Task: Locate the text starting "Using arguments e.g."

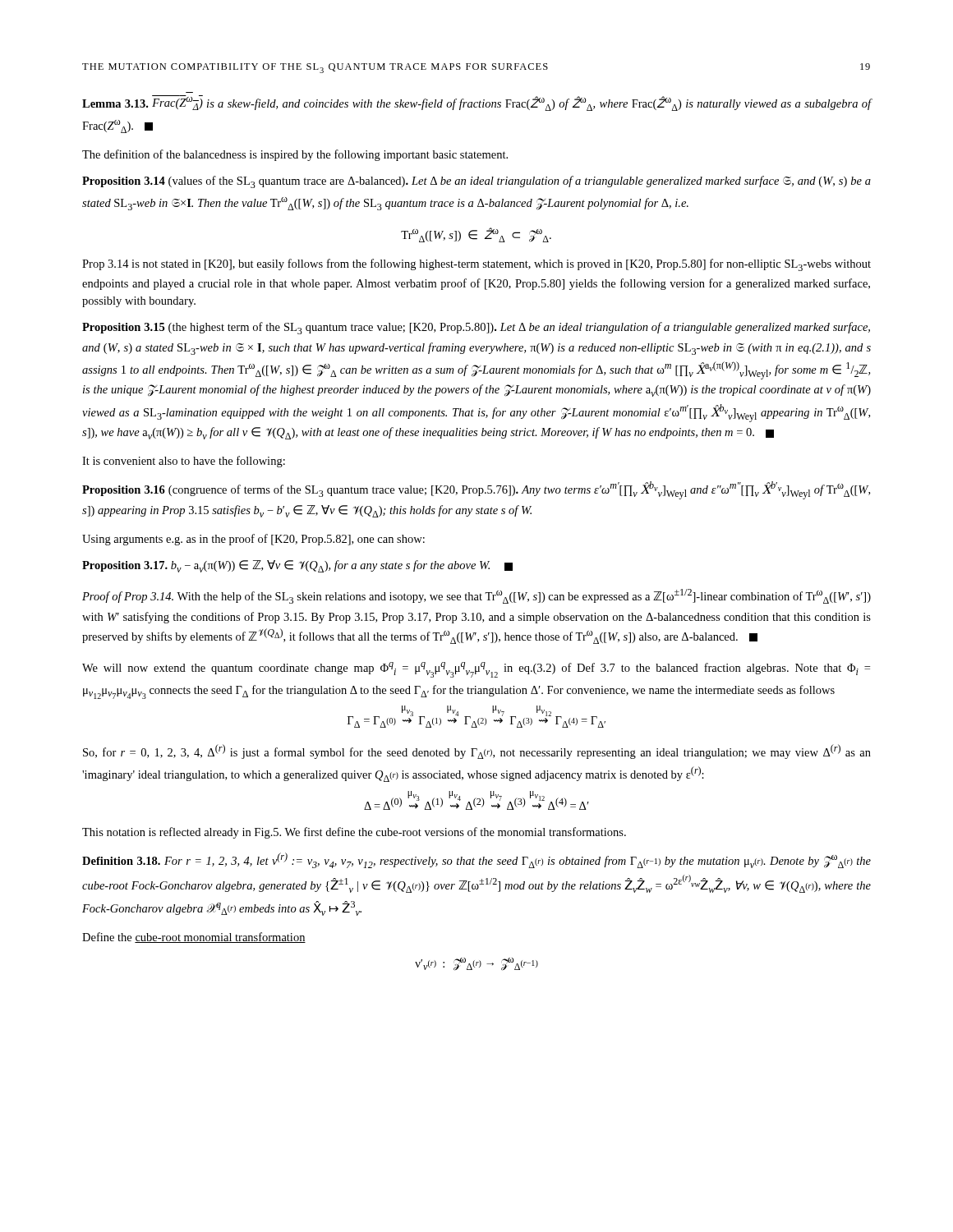Action: [x=254, y=539]
